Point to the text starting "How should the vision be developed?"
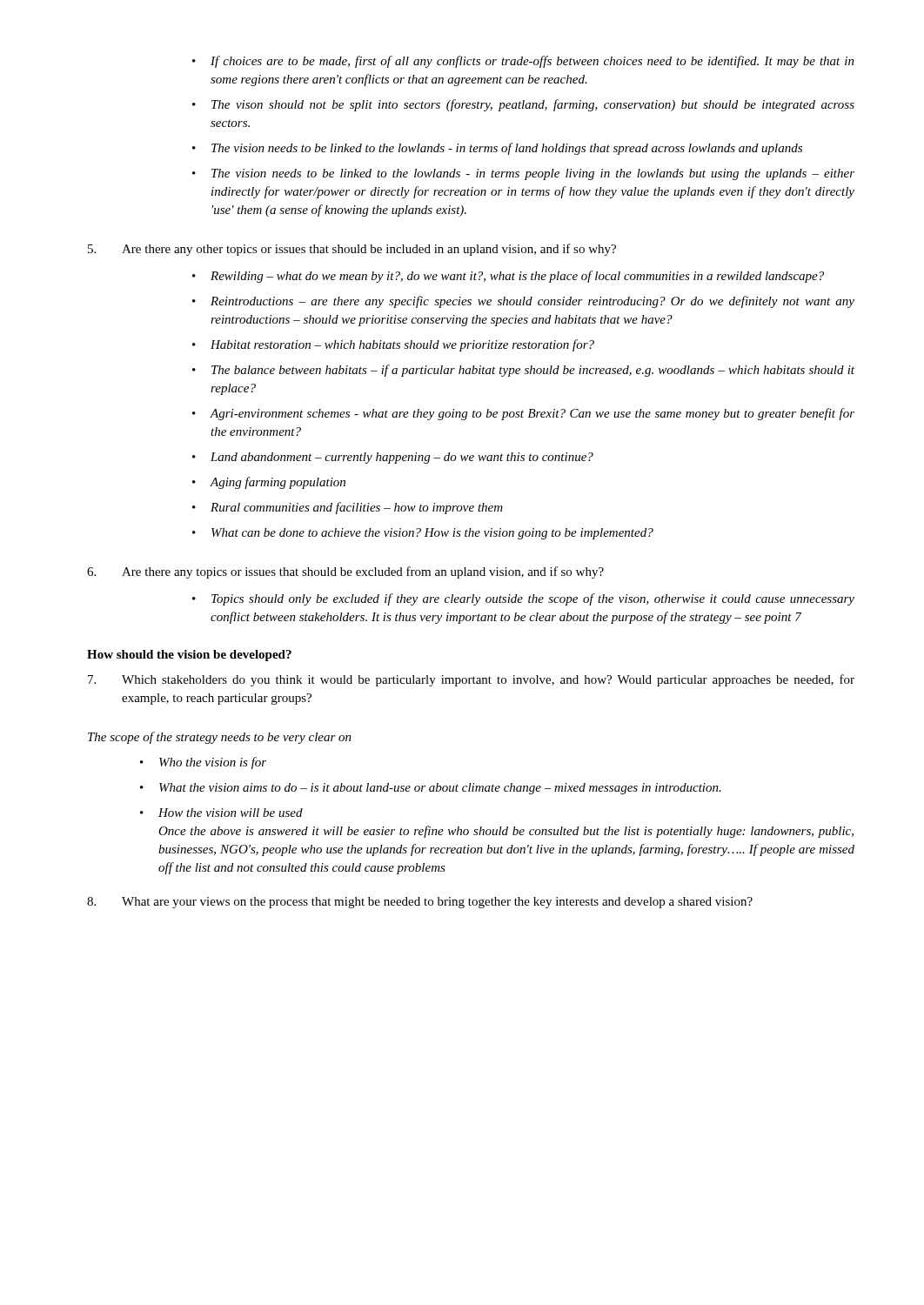This screenshot has width=924, height=1305. pos(189,654)
